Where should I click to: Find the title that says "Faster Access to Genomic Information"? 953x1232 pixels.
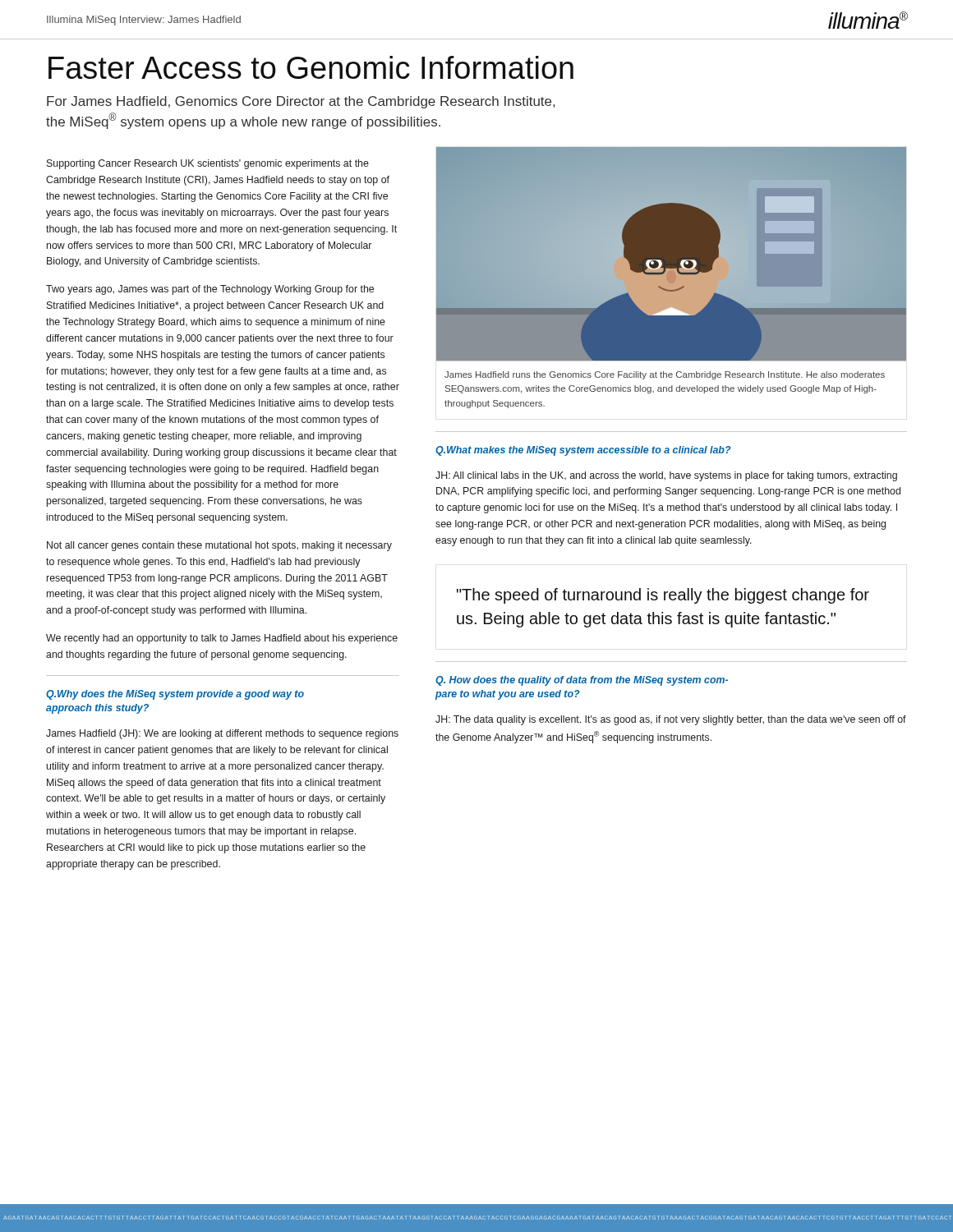[477, 69]
